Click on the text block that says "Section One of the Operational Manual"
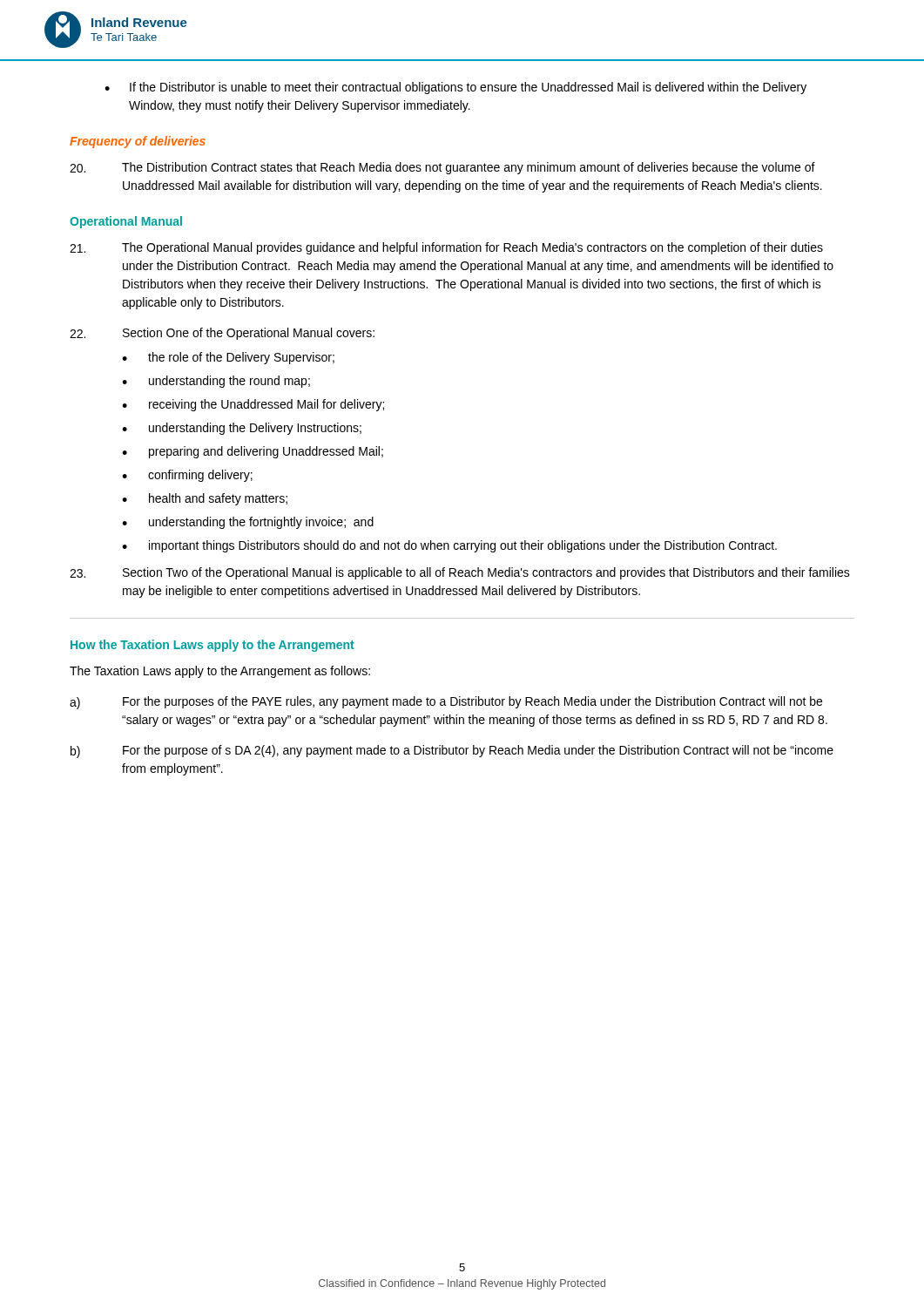The height and width of the screenshot is (1307, 924). coord(222,334)
